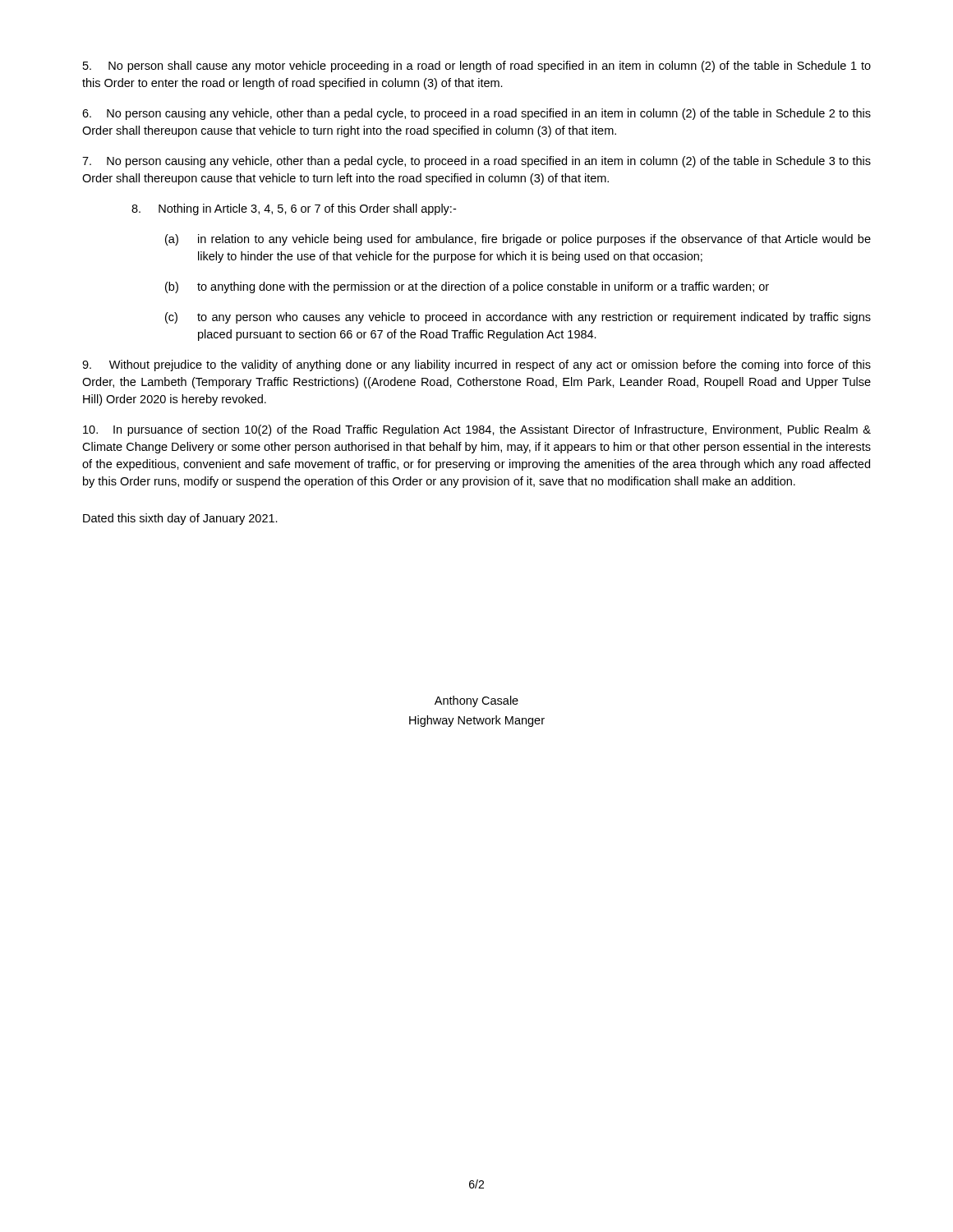953x1232 pixels.
Task: Point to the element starting "In pursuance of"
Action: [x=476, y=456]
